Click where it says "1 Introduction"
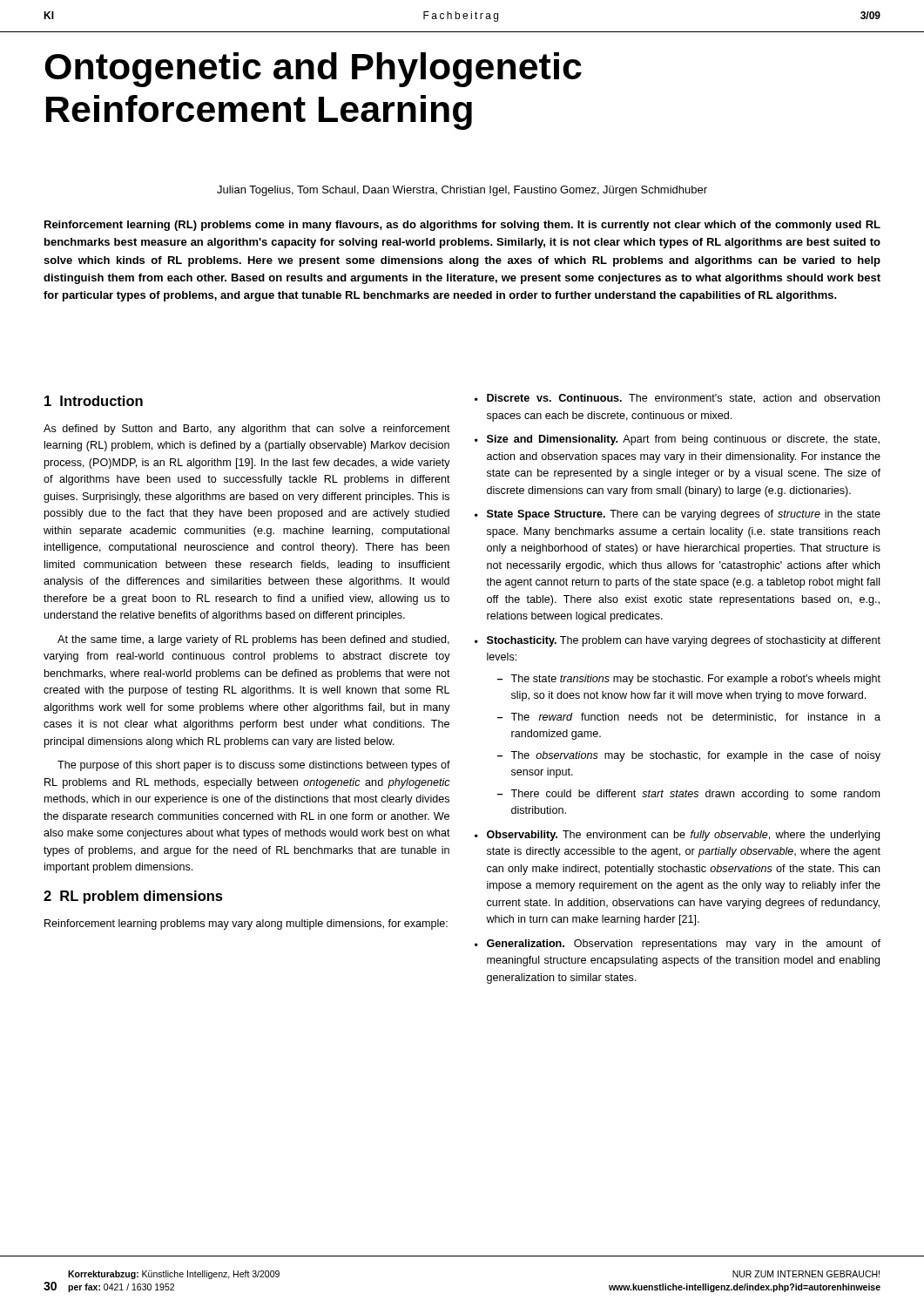Image resolution: width=924 pixels, height=1307 pixels. coord(93,401)
